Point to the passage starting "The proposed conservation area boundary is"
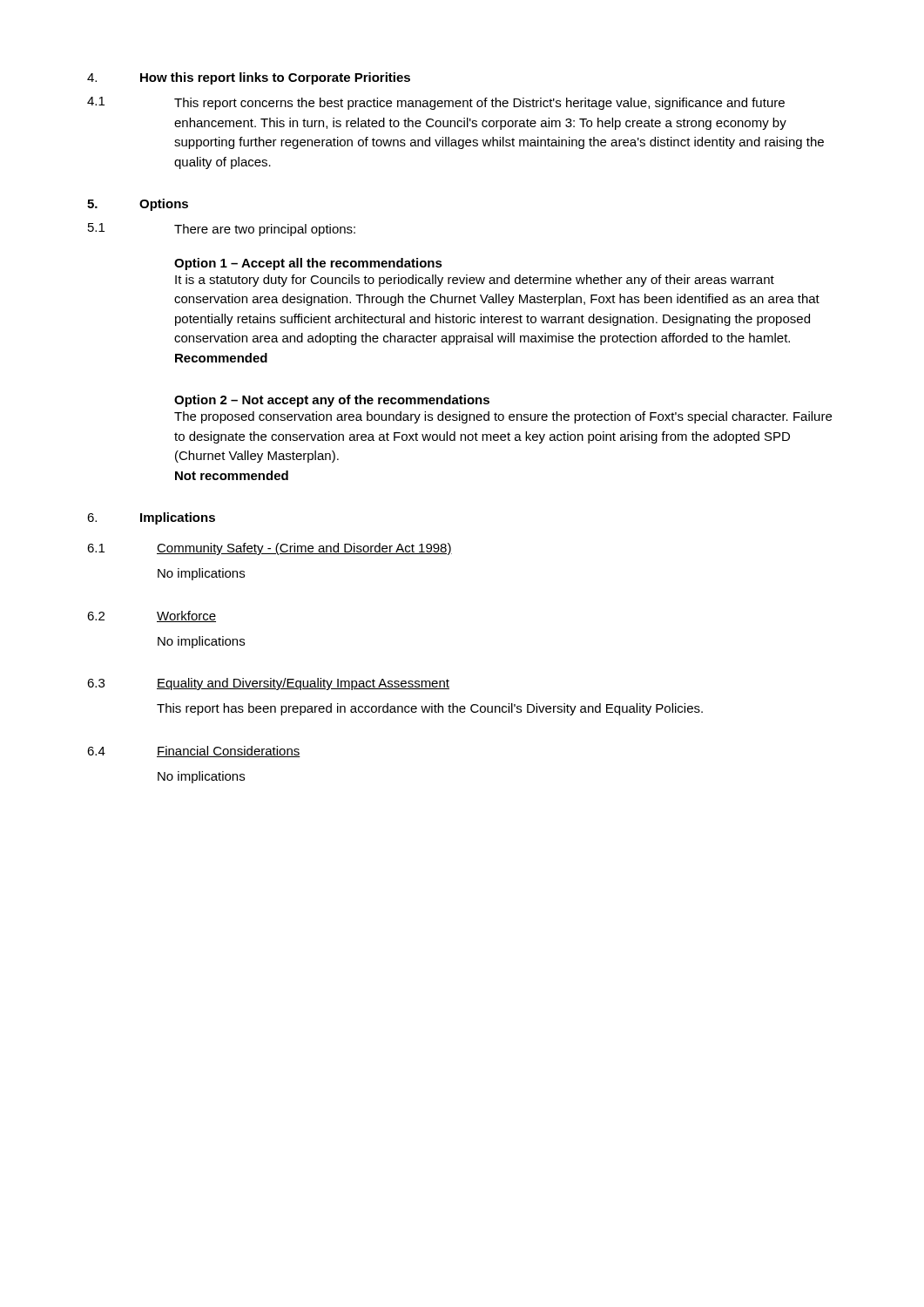Viewport: 924px width, 1307px height. (x=506, y=446)
